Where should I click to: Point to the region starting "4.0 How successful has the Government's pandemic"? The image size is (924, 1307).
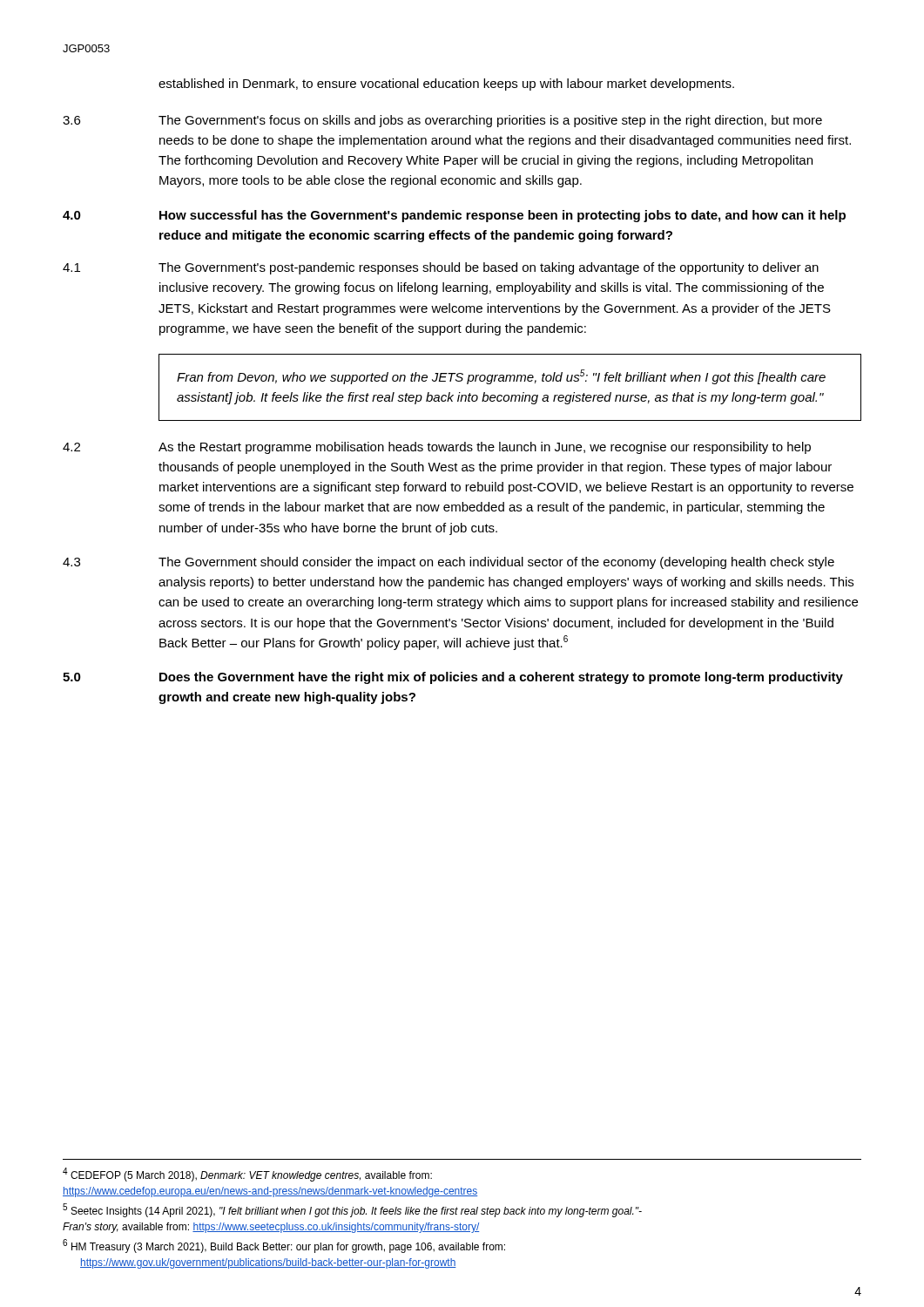(462, 225)
